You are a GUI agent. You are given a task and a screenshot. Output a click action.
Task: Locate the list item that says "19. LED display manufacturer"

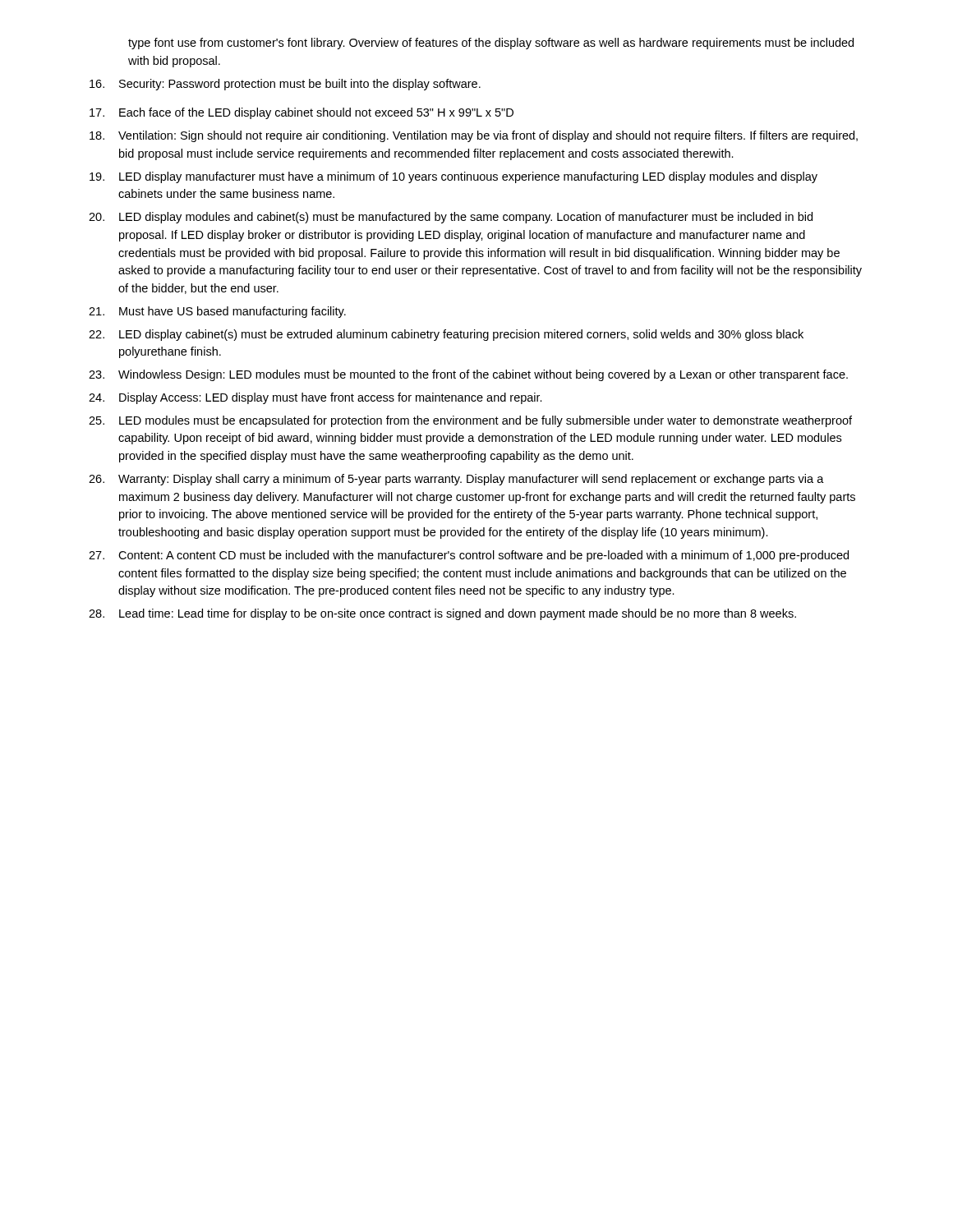tap(476, 186)
